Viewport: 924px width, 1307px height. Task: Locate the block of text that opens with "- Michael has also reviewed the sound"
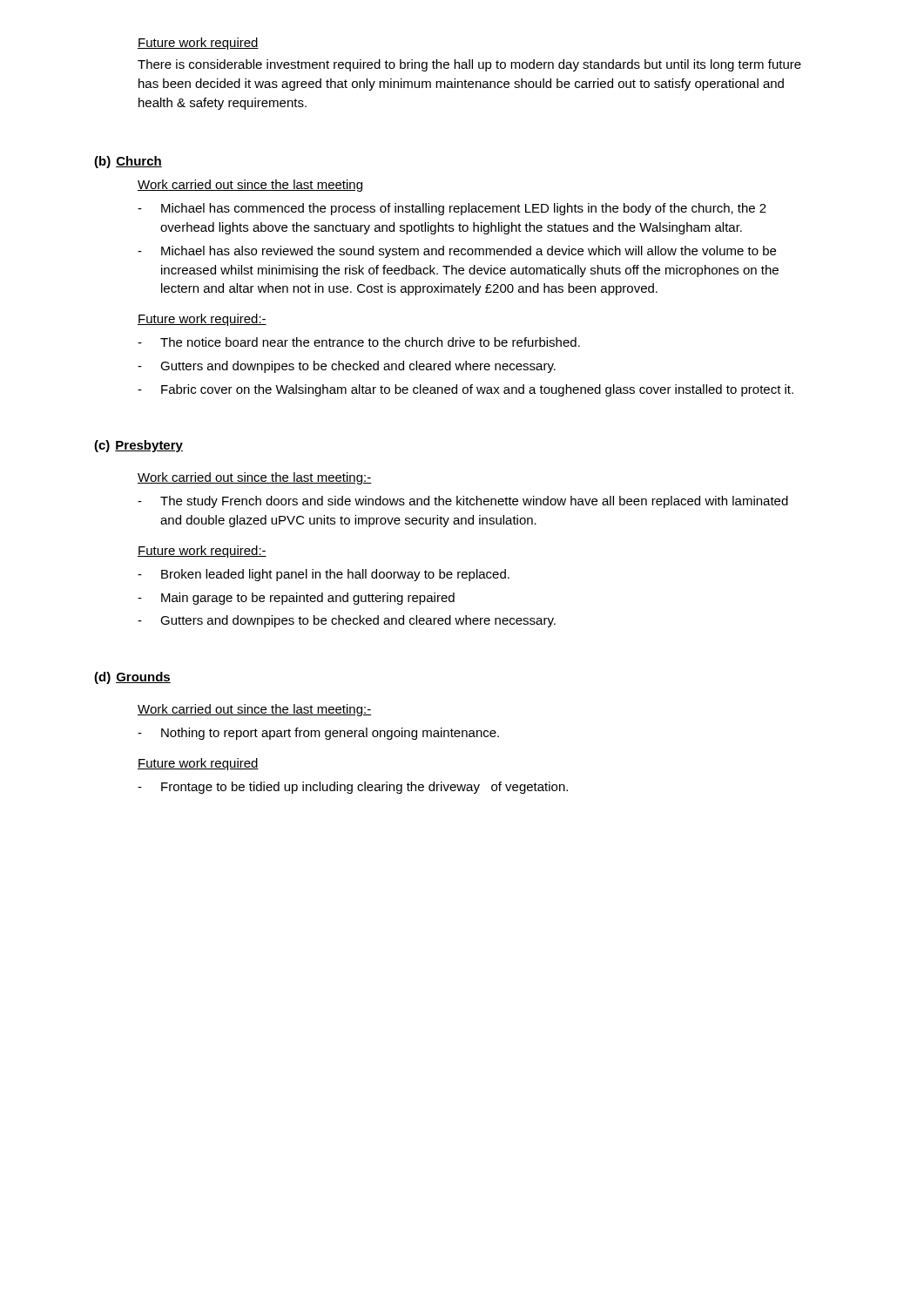tap(473, 270)
